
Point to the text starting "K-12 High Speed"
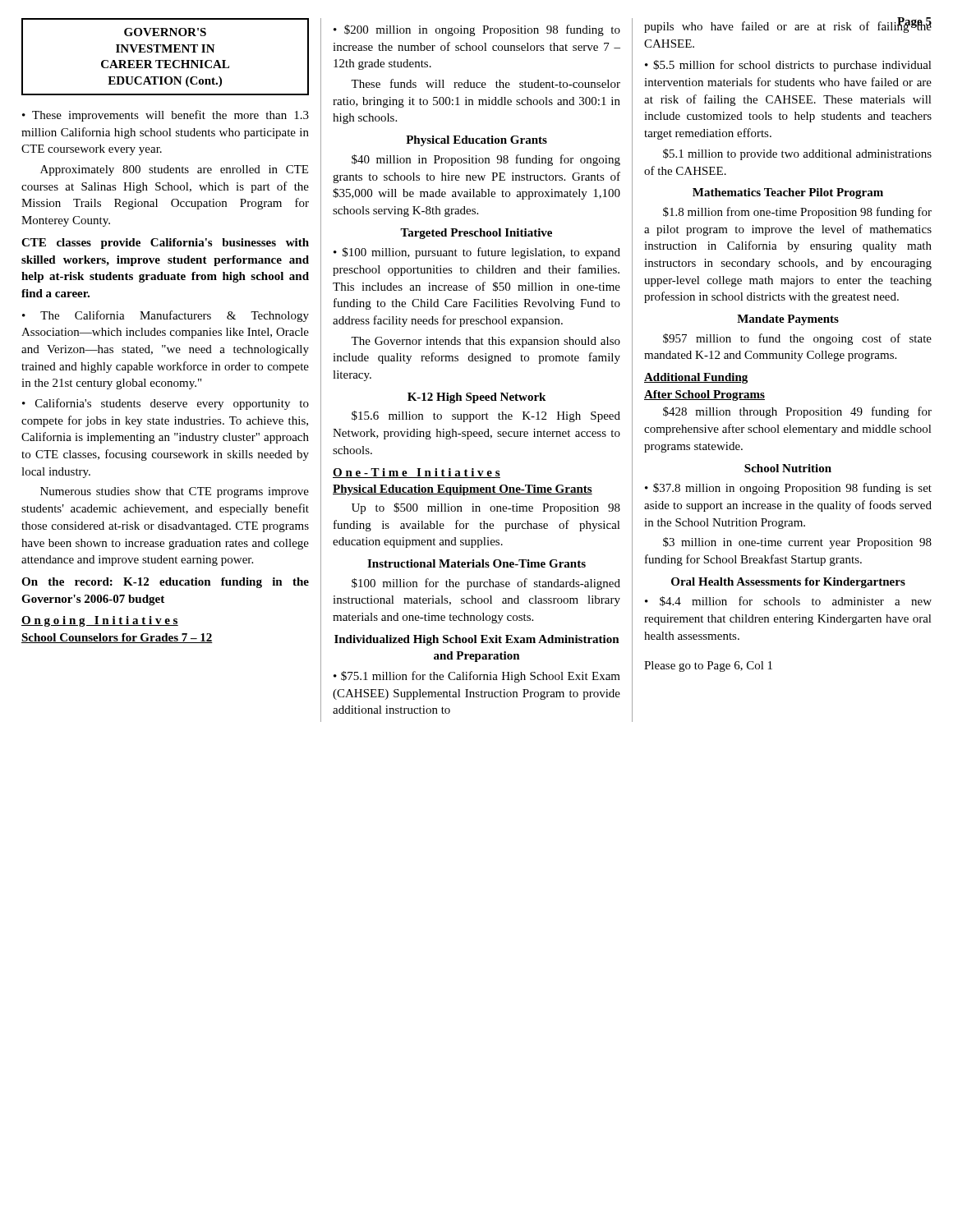[x=476, y=397]
